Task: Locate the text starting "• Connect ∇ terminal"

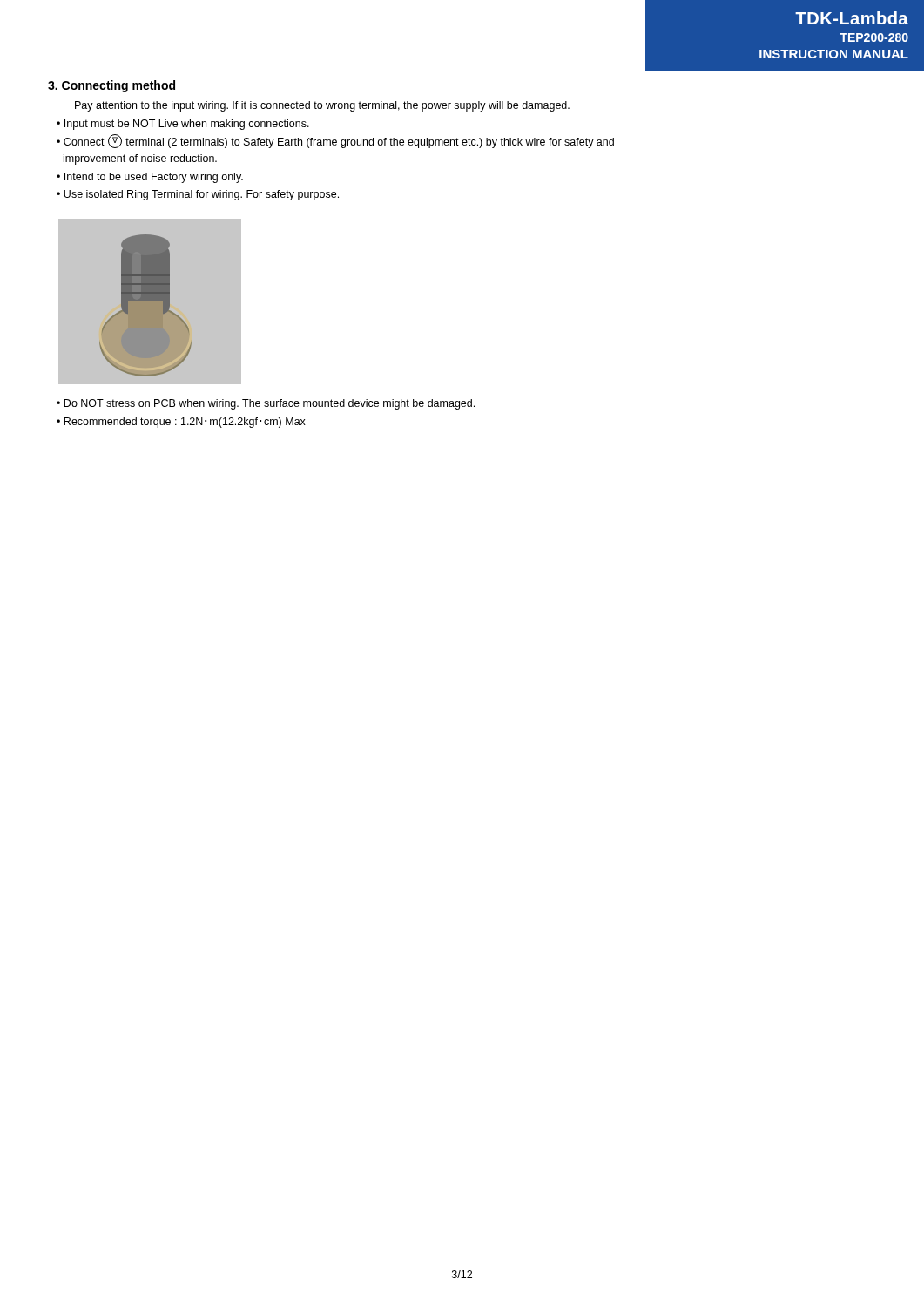Action: 336,150
